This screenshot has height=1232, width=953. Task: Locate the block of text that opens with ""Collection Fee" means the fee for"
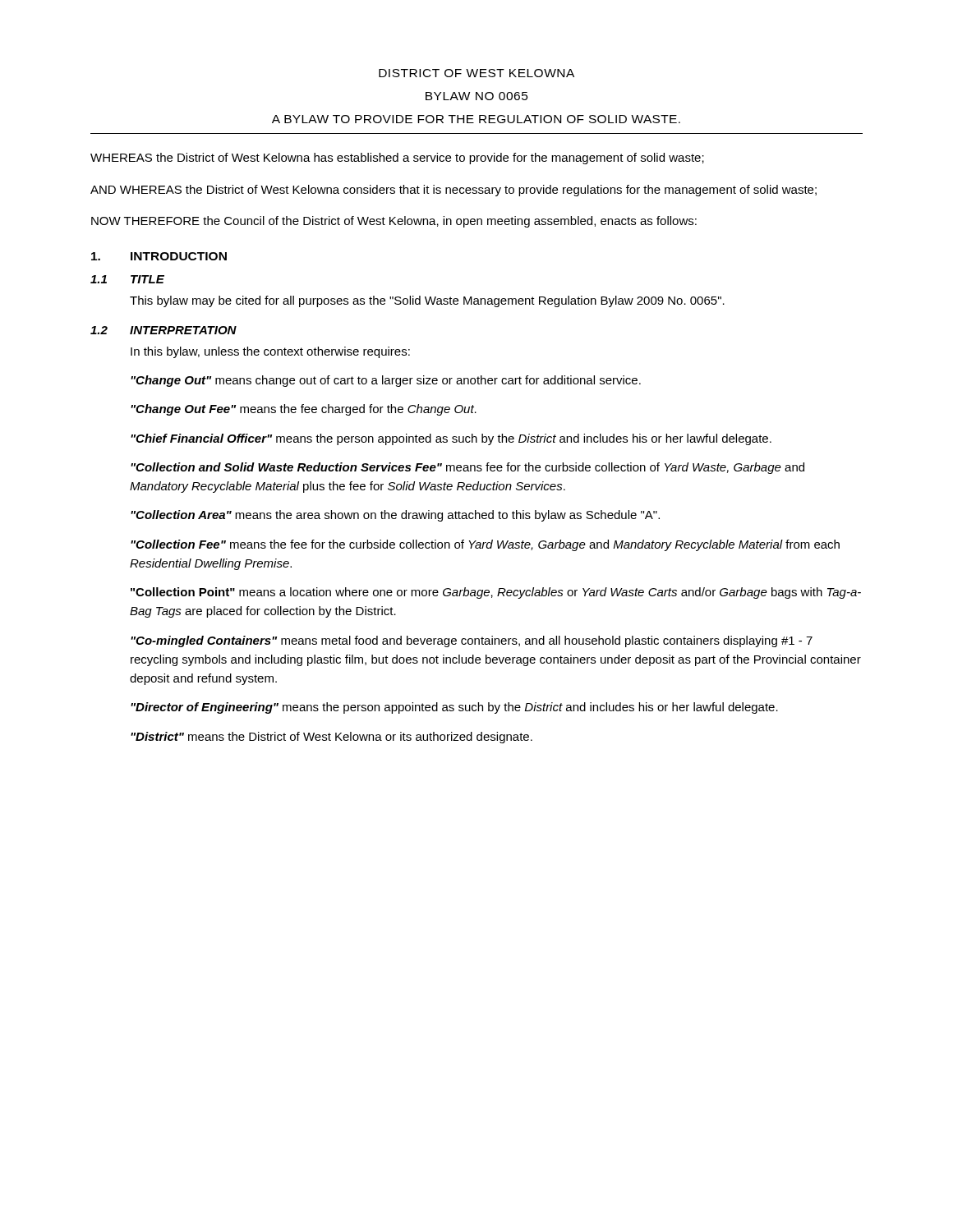click(x=485, y=553)
